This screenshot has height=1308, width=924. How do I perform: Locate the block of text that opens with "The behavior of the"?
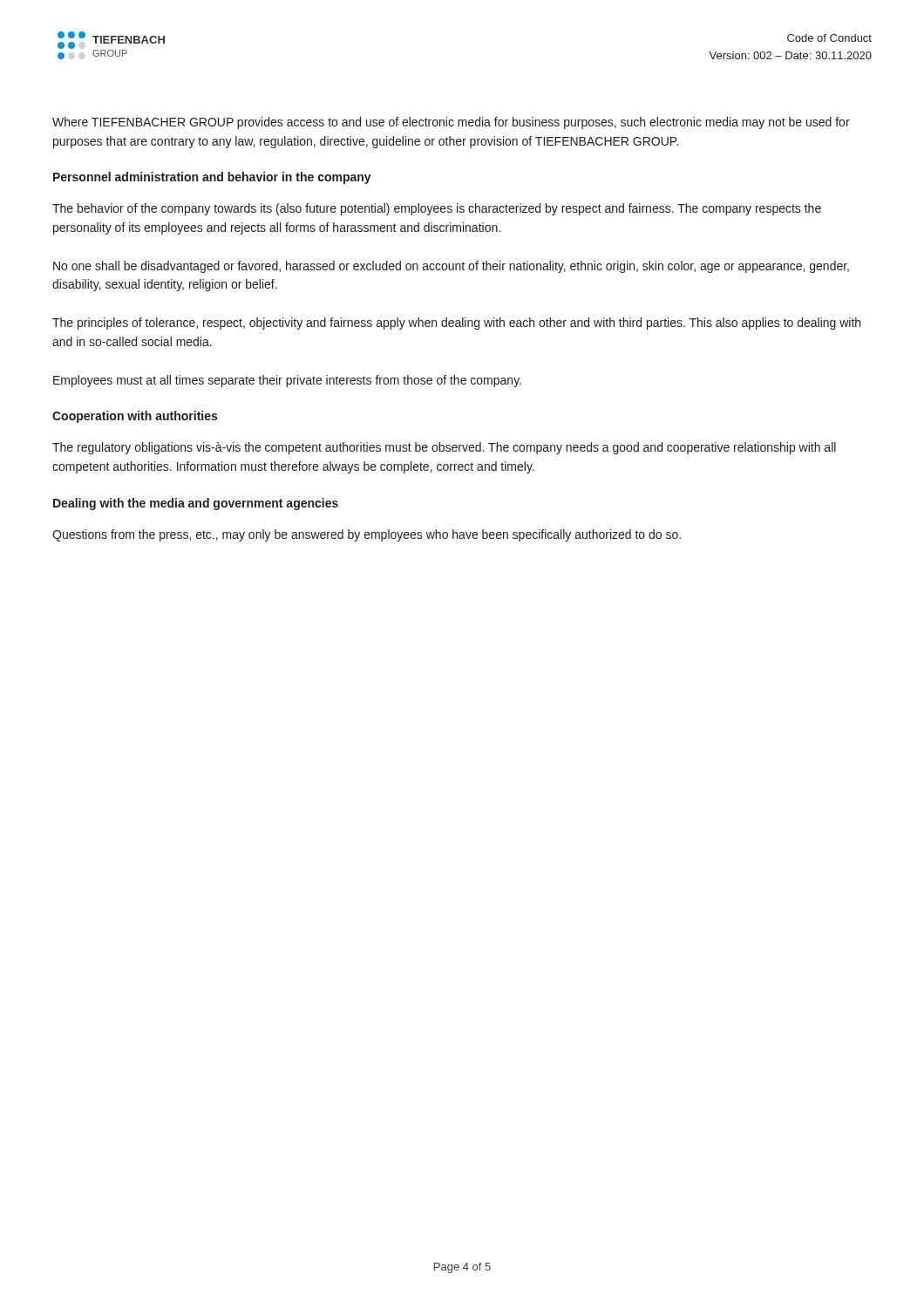coord(437,218)
